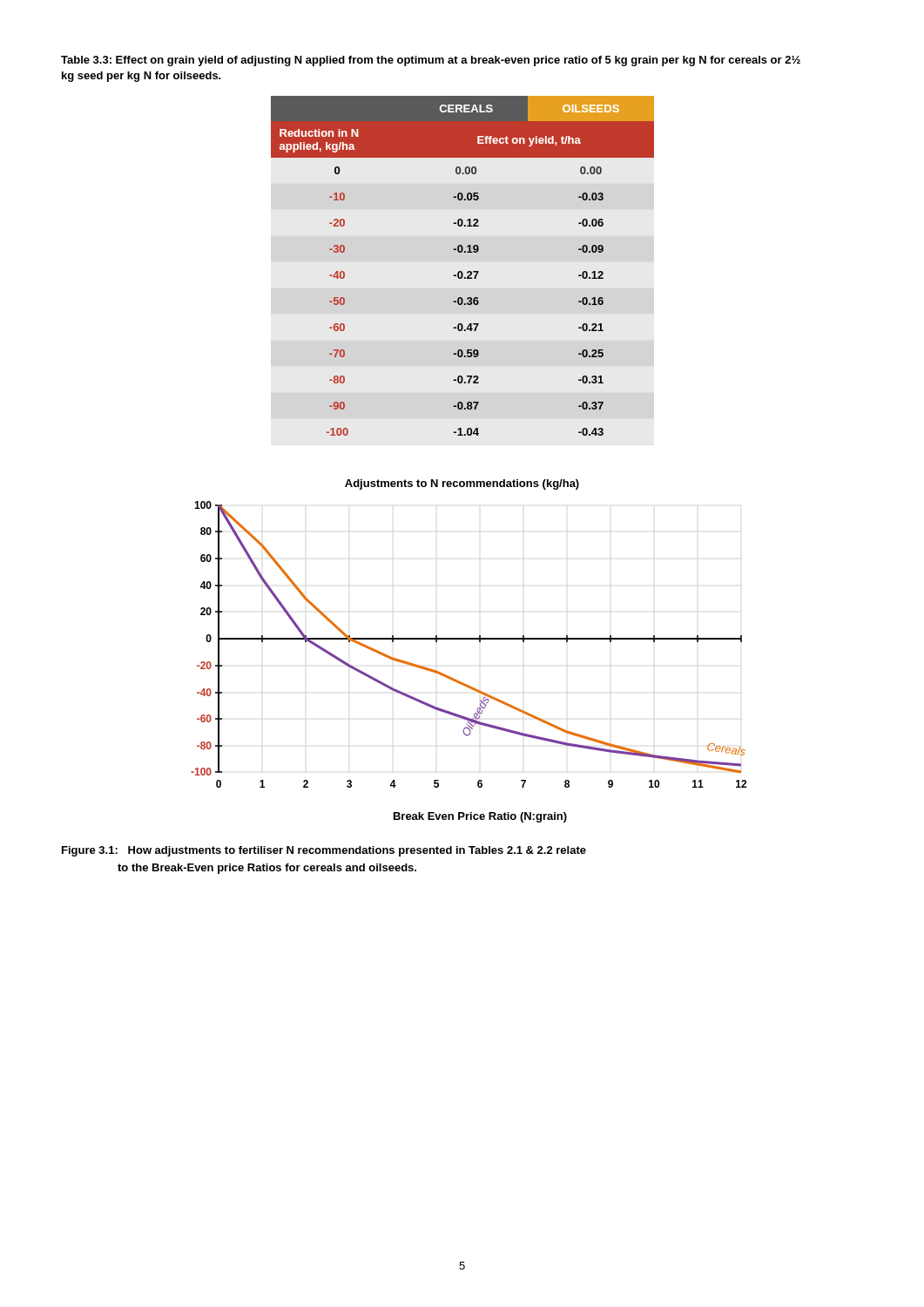Find the caption with the text "Table 3.3: Effect"

pos(431,68)
